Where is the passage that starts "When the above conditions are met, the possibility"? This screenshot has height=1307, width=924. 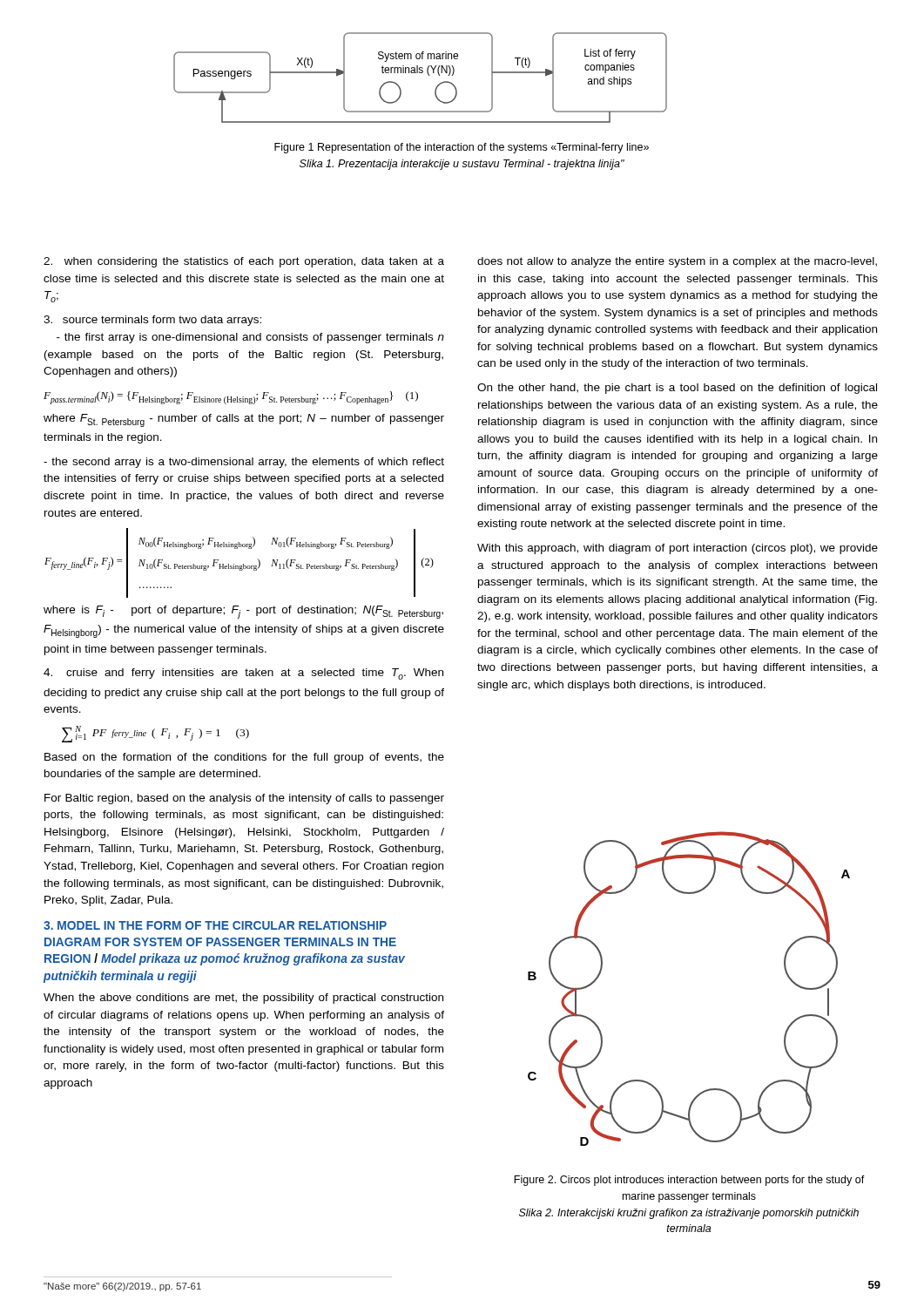(x=244, y=1040)
